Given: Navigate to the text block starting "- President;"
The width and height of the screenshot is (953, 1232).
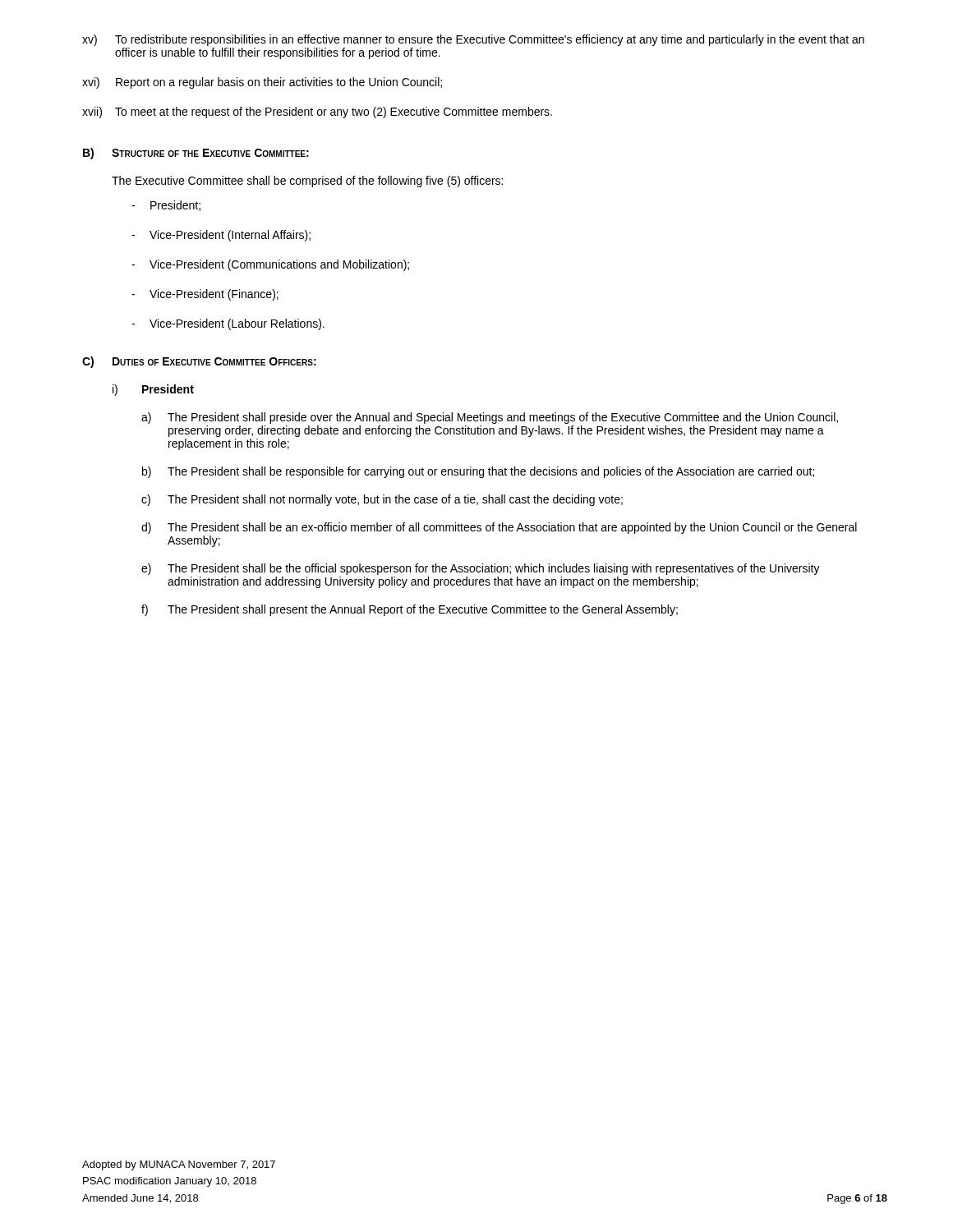Looking at the screenshot, I should (166, 205).
